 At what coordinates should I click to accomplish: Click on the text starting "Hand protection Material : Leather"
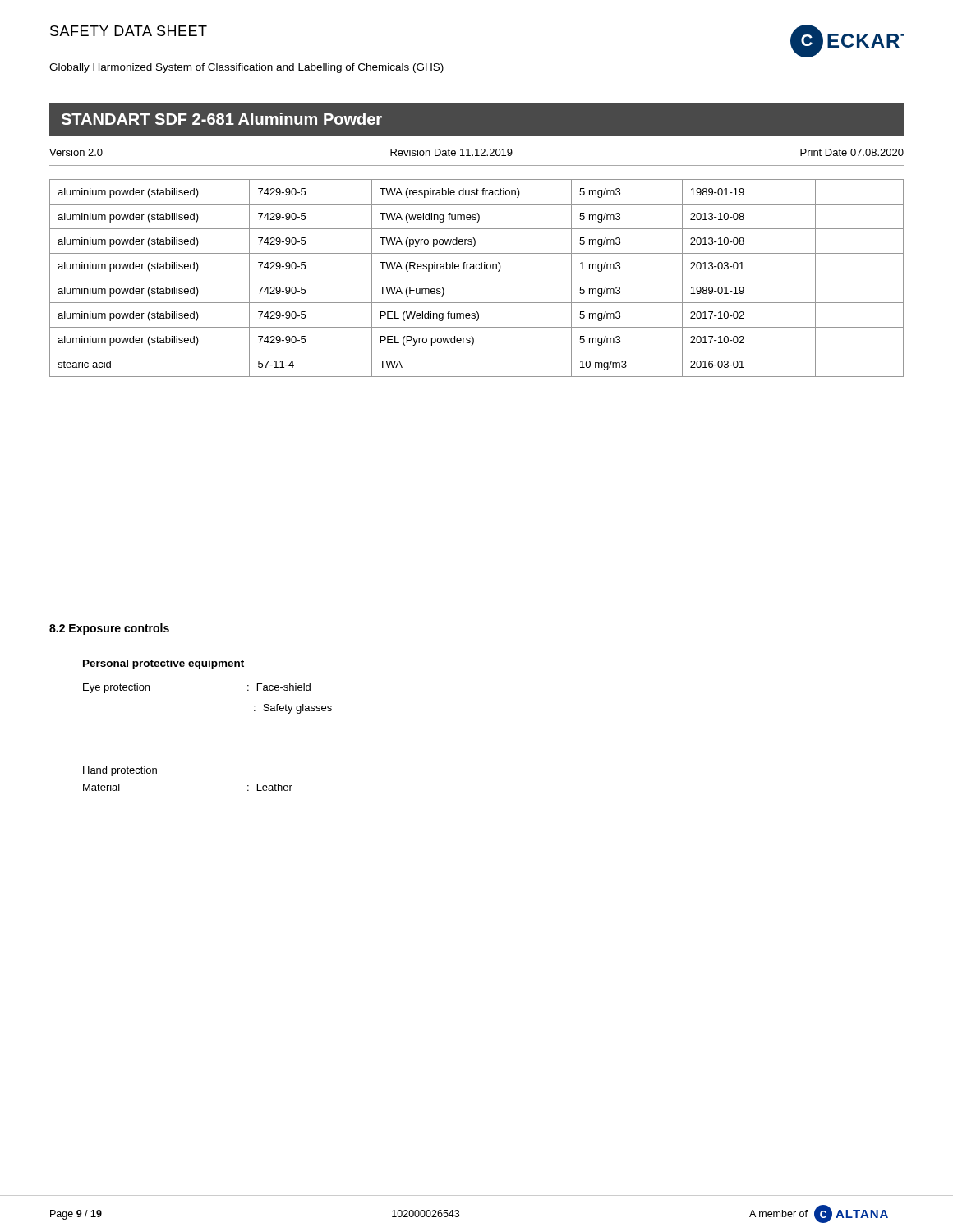tap(120, 771)
